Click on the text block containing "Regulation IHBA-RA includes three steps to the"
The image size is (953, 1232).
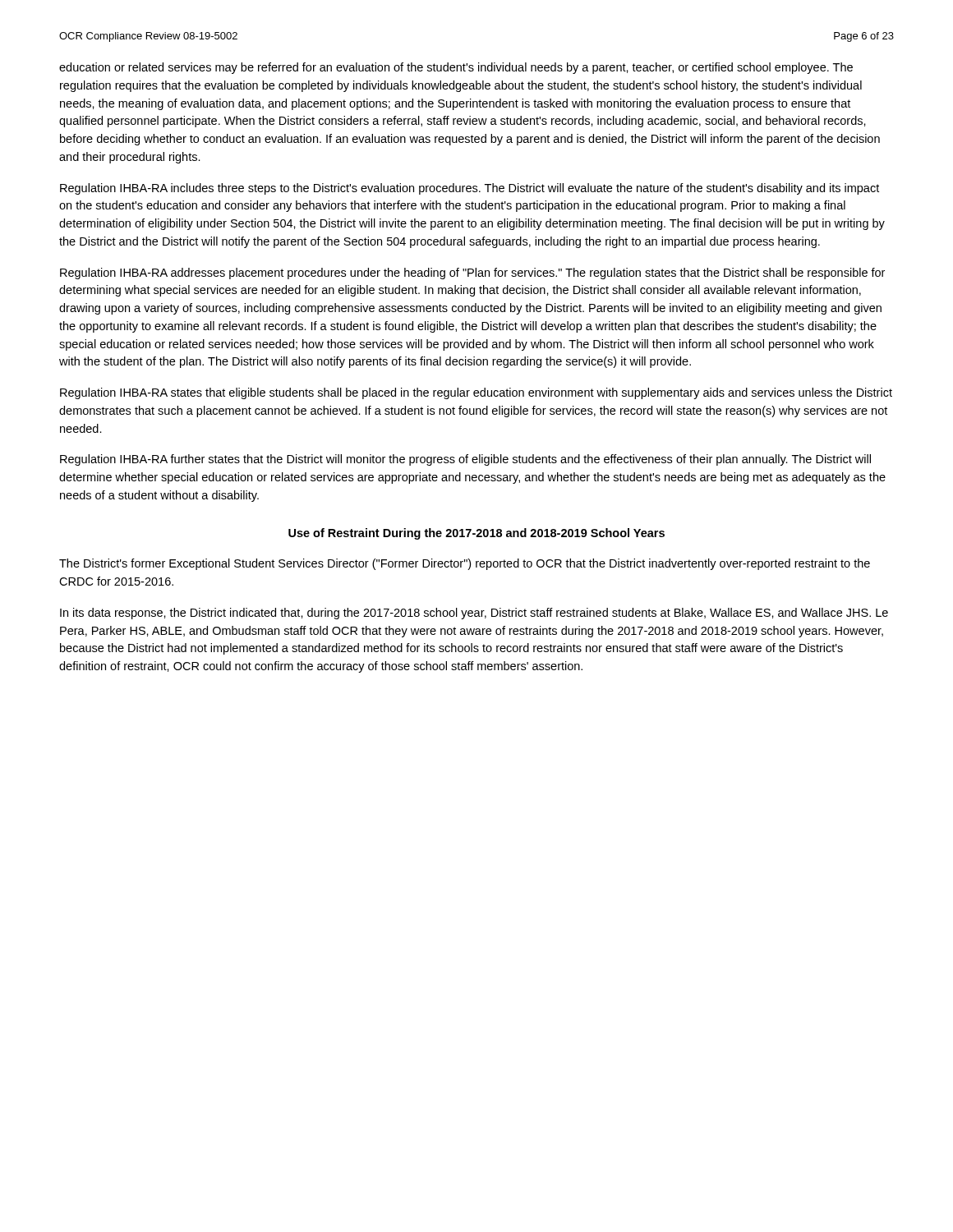click(472, 214)
